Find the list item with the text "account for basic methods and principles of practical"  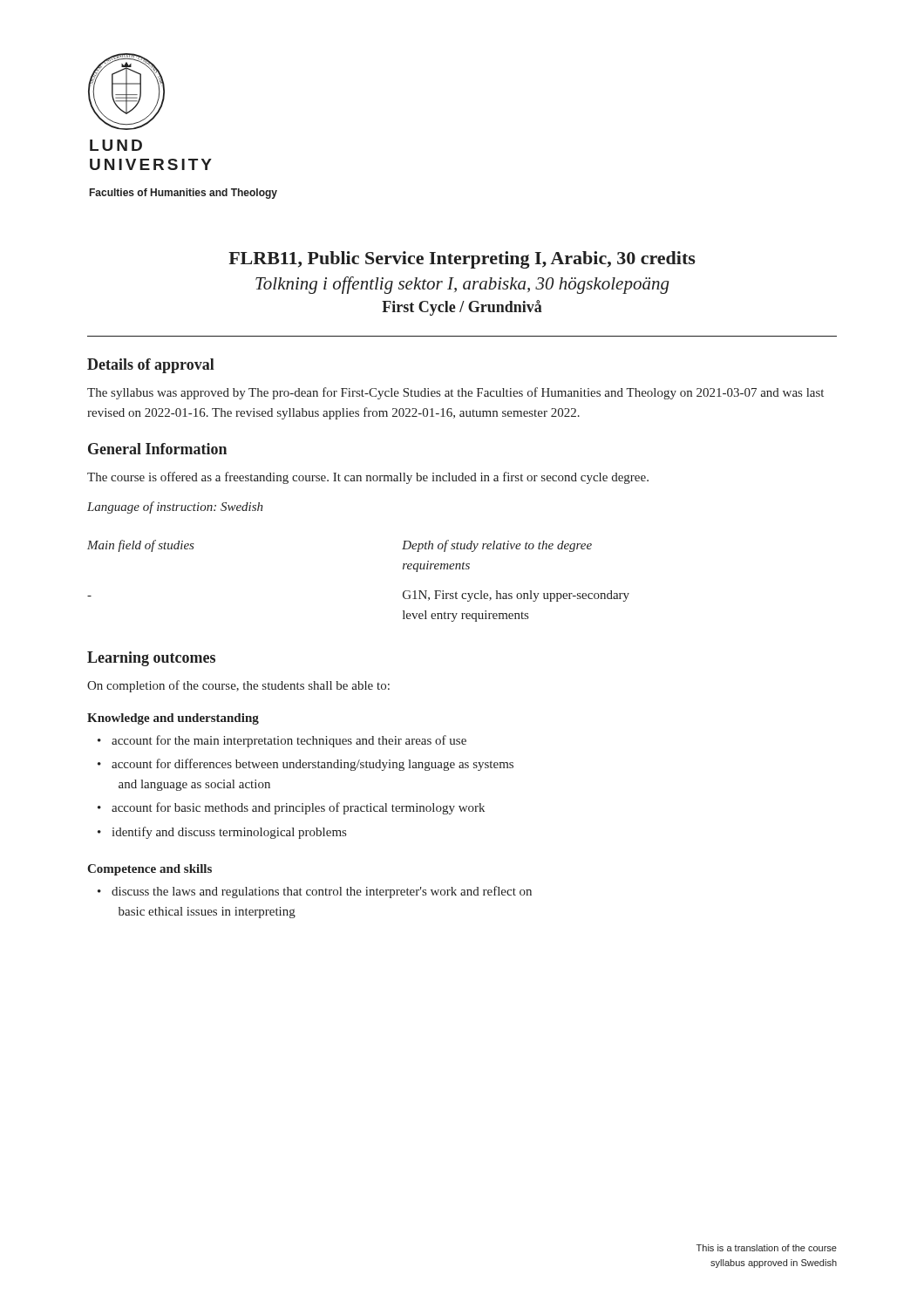tap(298, 808)
